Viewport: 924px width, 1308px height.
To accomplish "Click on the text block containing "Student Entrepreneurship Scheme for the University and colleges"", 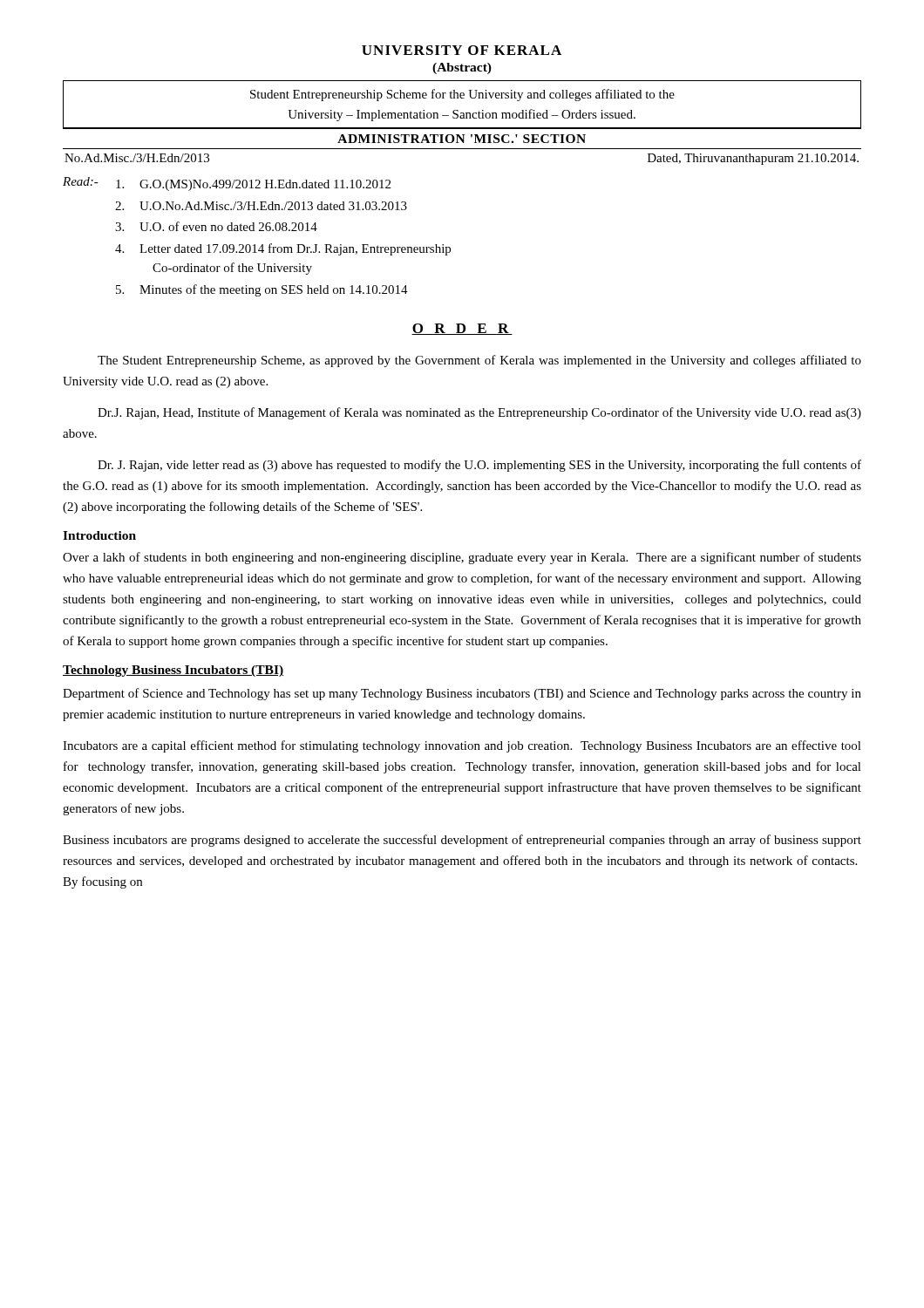I will click(462, 104).
